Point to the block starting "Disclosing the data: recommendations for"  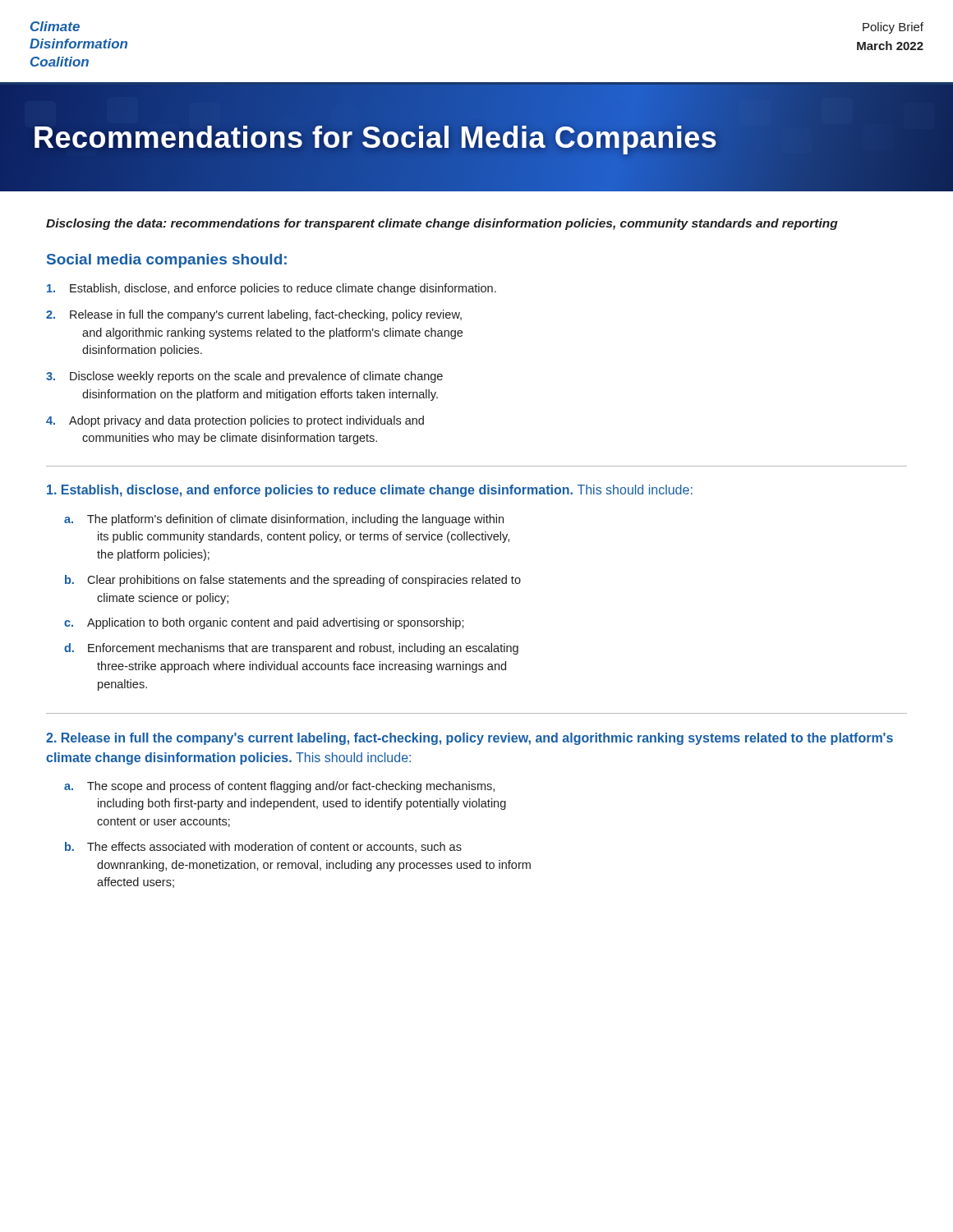(x=442, y=223)
